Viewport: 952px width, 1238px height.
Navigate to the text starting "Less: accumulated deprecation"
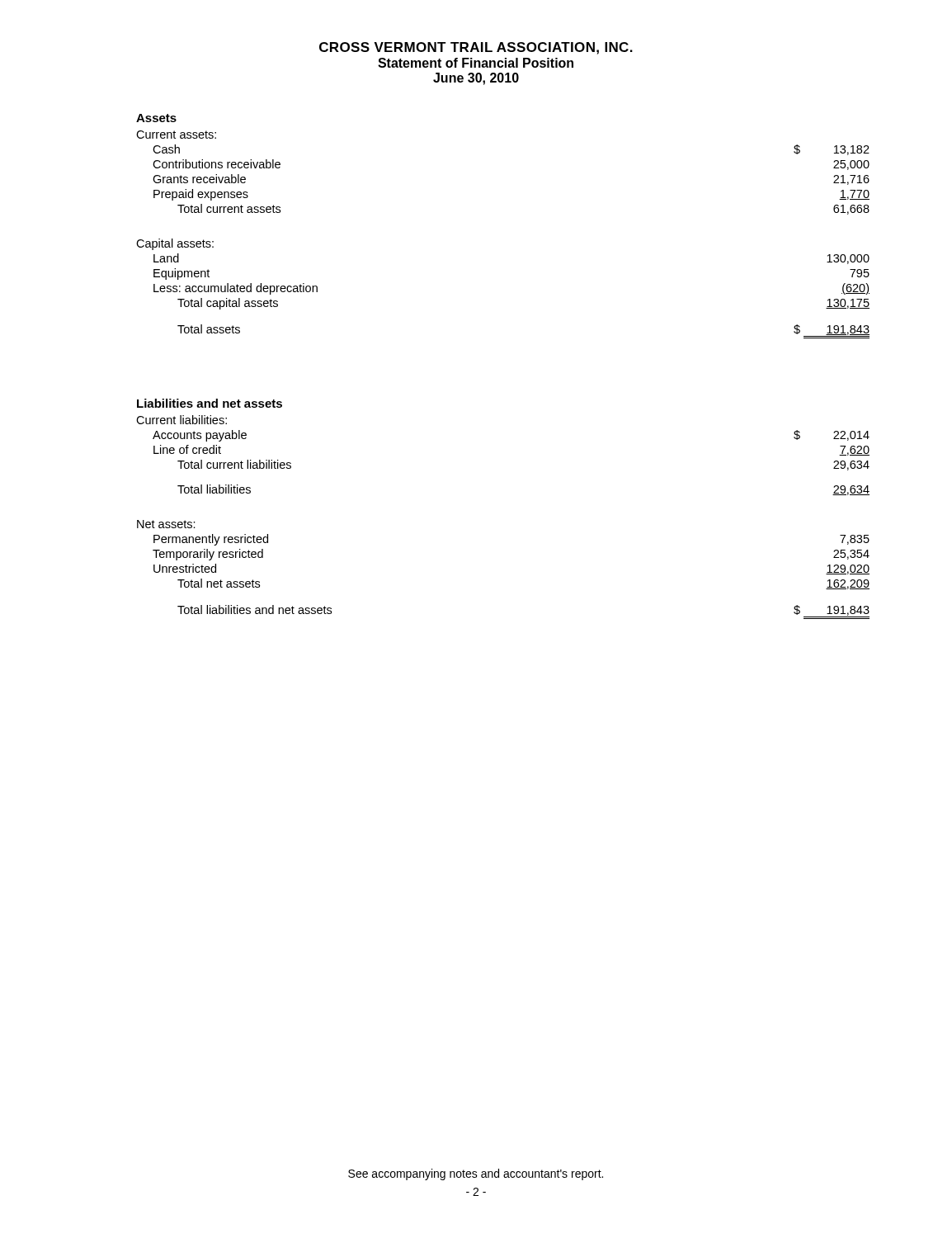(x=237, y=288)
